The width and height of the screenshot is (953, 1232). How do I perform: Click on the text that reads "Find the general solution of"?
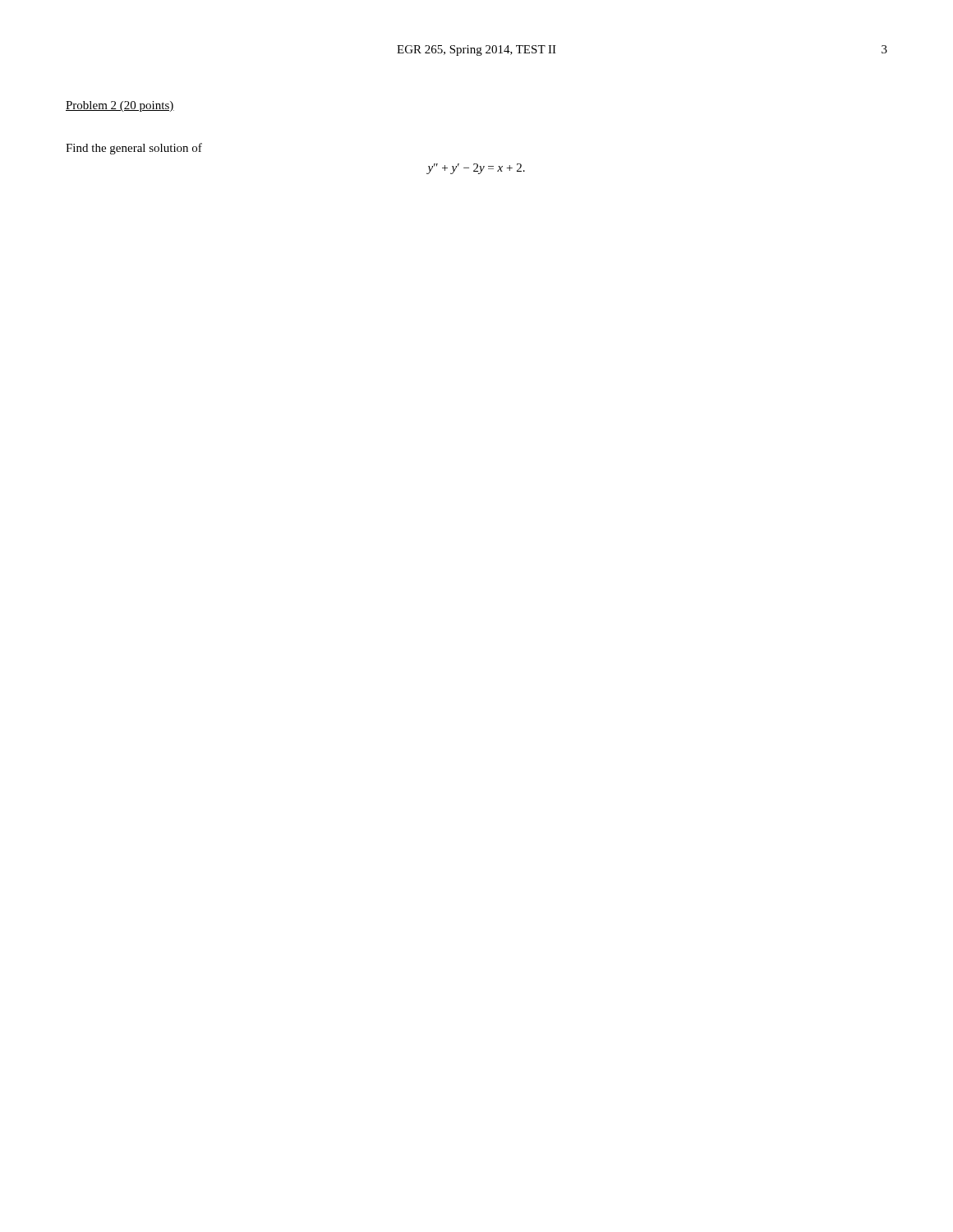point(134,148)
